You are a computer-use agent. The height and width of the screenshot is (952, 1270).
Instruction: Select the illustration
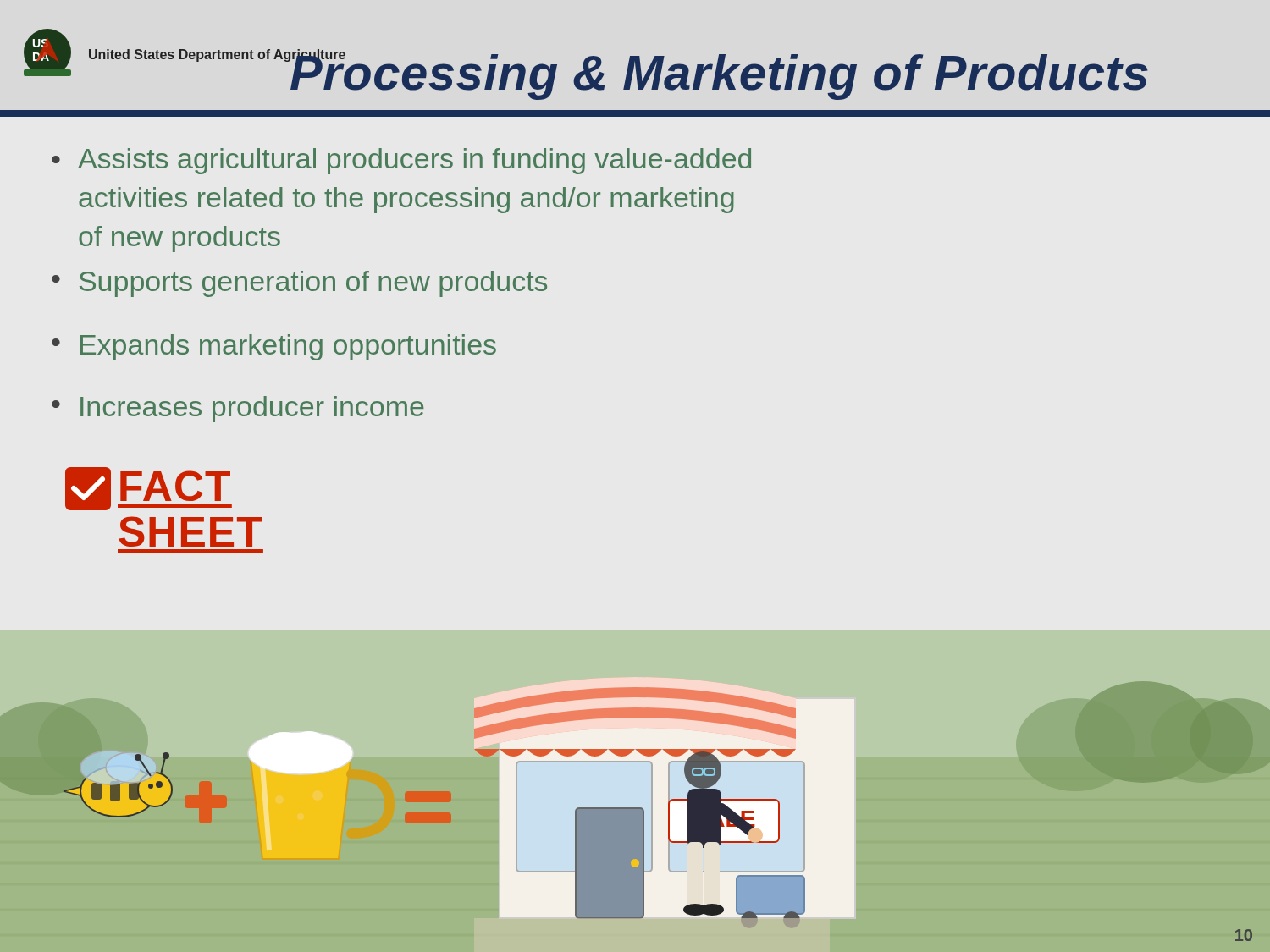635,791
